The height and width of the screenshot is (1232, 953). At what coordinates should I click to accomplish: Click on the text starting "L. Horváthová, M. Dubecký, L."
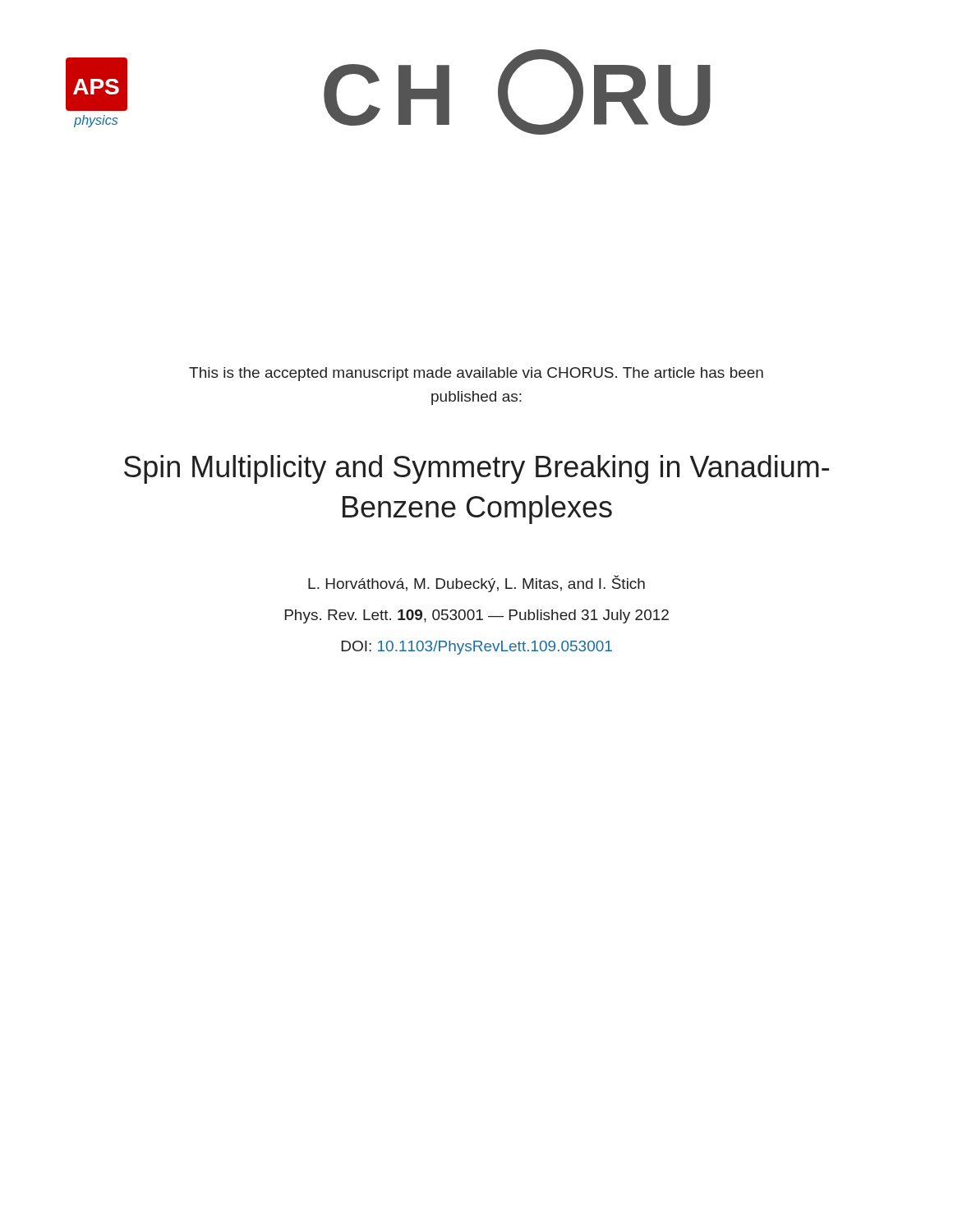coord(476,584)
